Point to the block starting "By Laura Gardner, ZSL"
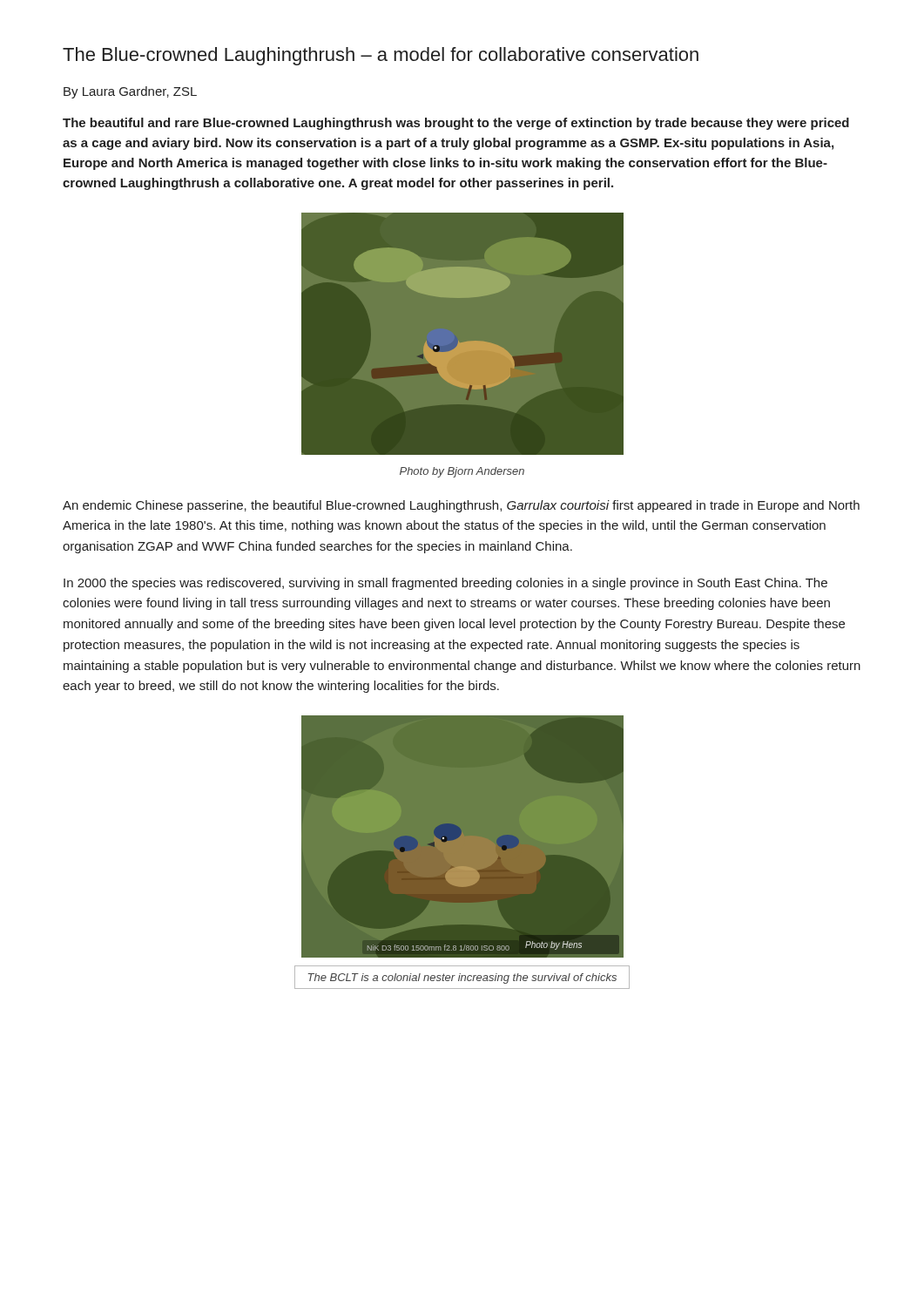 130,91
